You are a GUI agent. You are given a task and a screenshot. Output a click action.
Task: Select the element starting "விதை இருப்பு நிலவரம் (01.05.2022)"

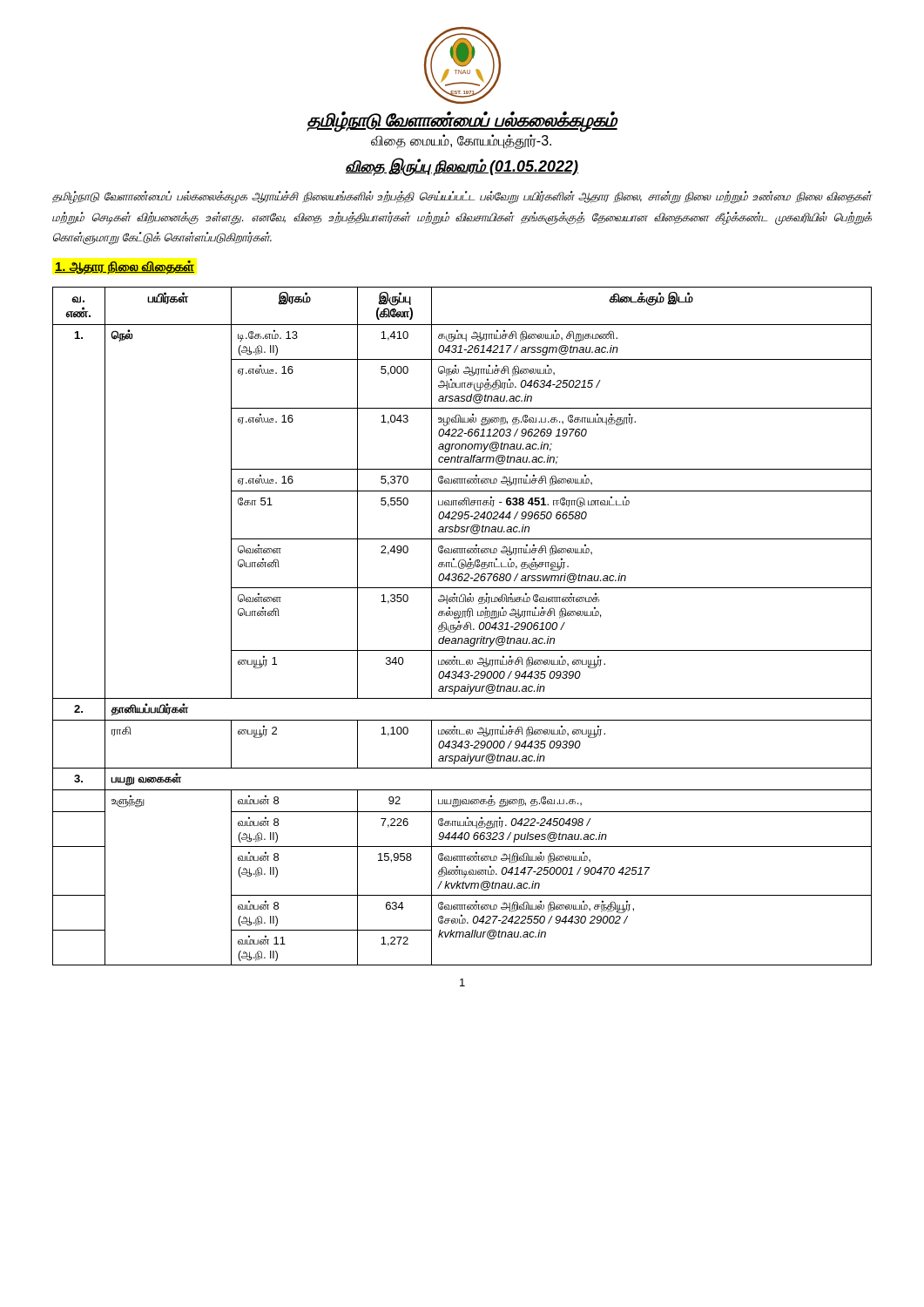click(x=462, y=166)
